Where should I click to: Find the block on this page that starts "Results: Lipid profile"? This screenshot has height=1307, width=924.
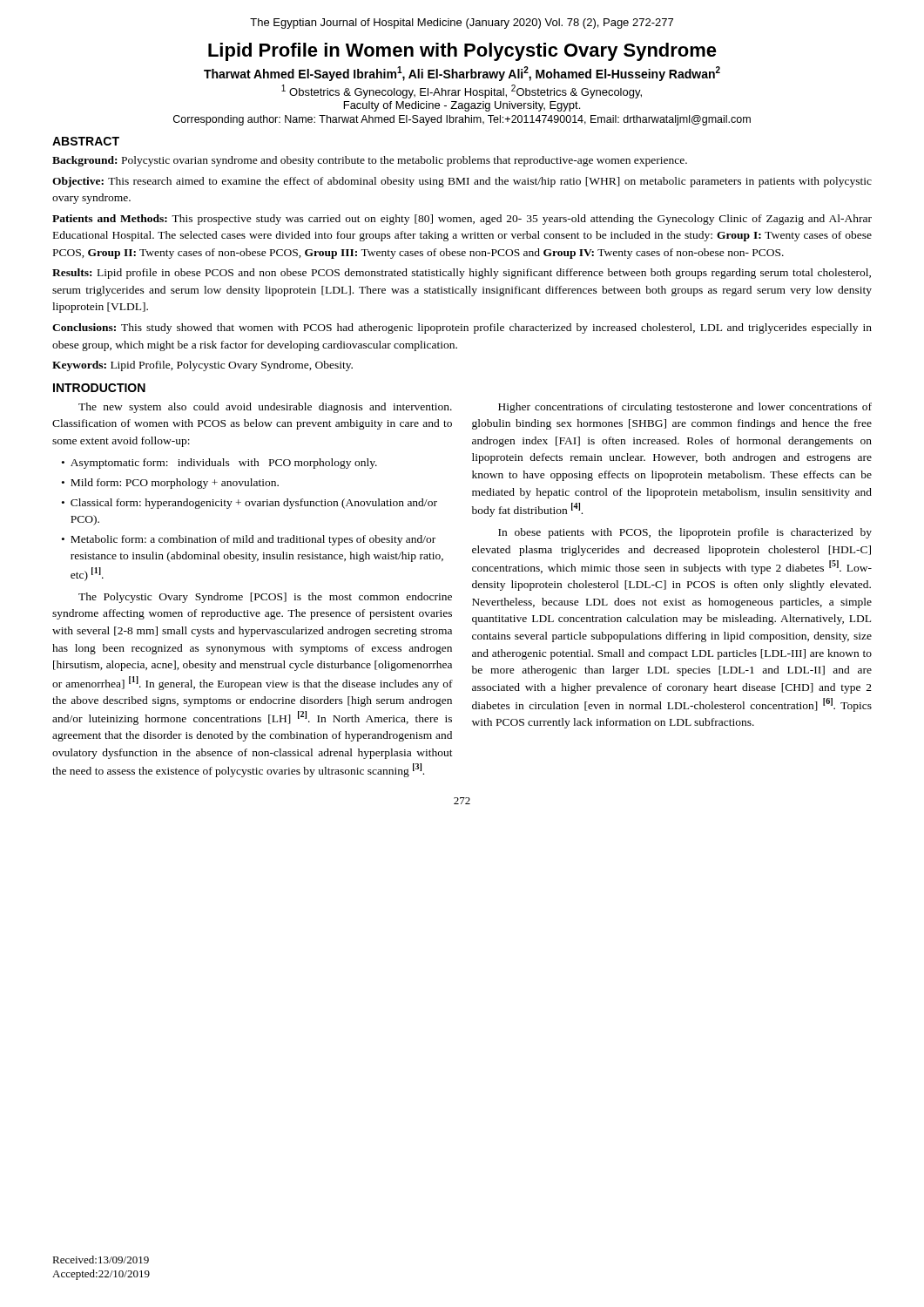pyautogui.click(x=462, y=290)
